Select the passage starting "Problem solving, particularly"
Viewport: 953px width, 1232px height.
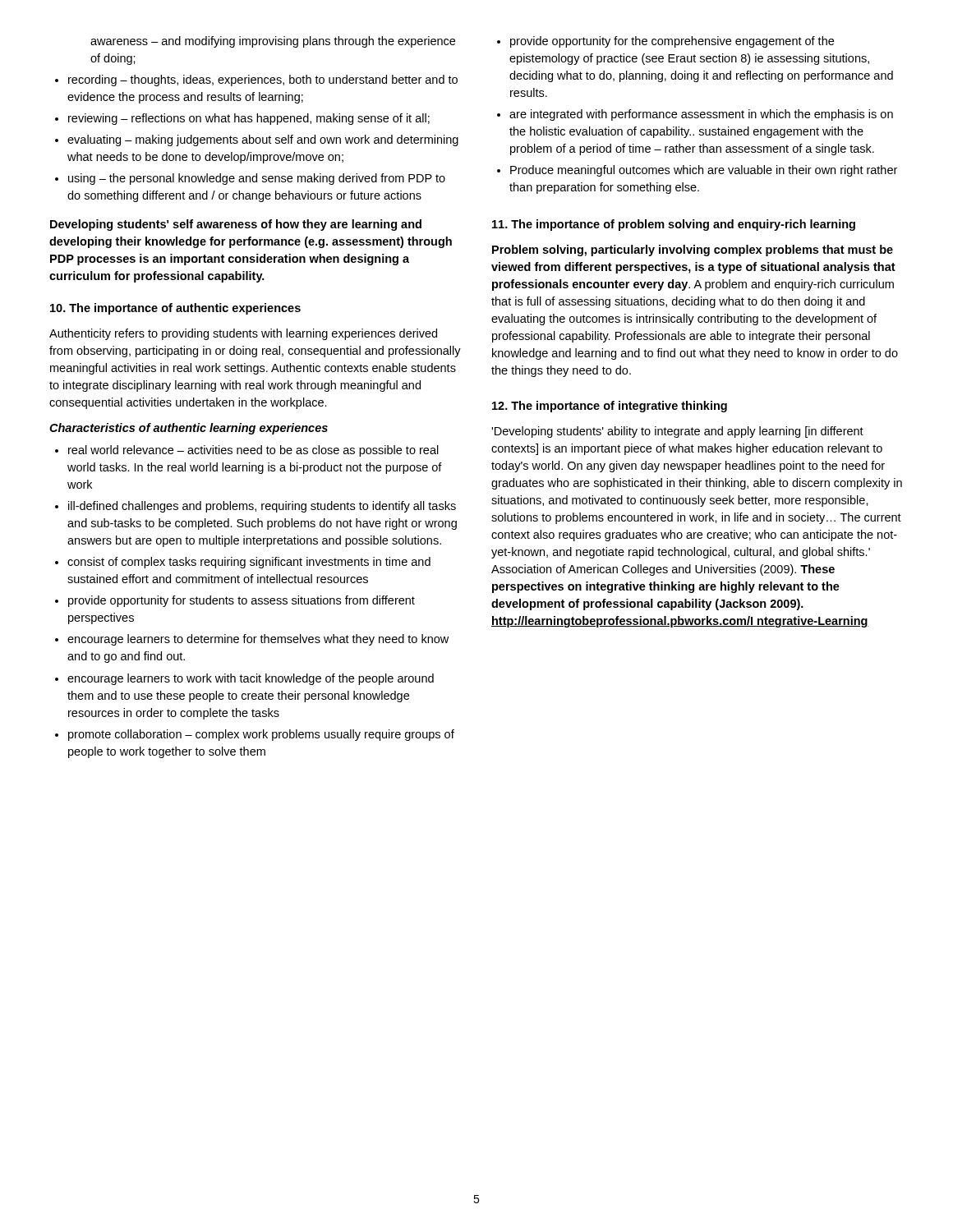click(695, 310)
